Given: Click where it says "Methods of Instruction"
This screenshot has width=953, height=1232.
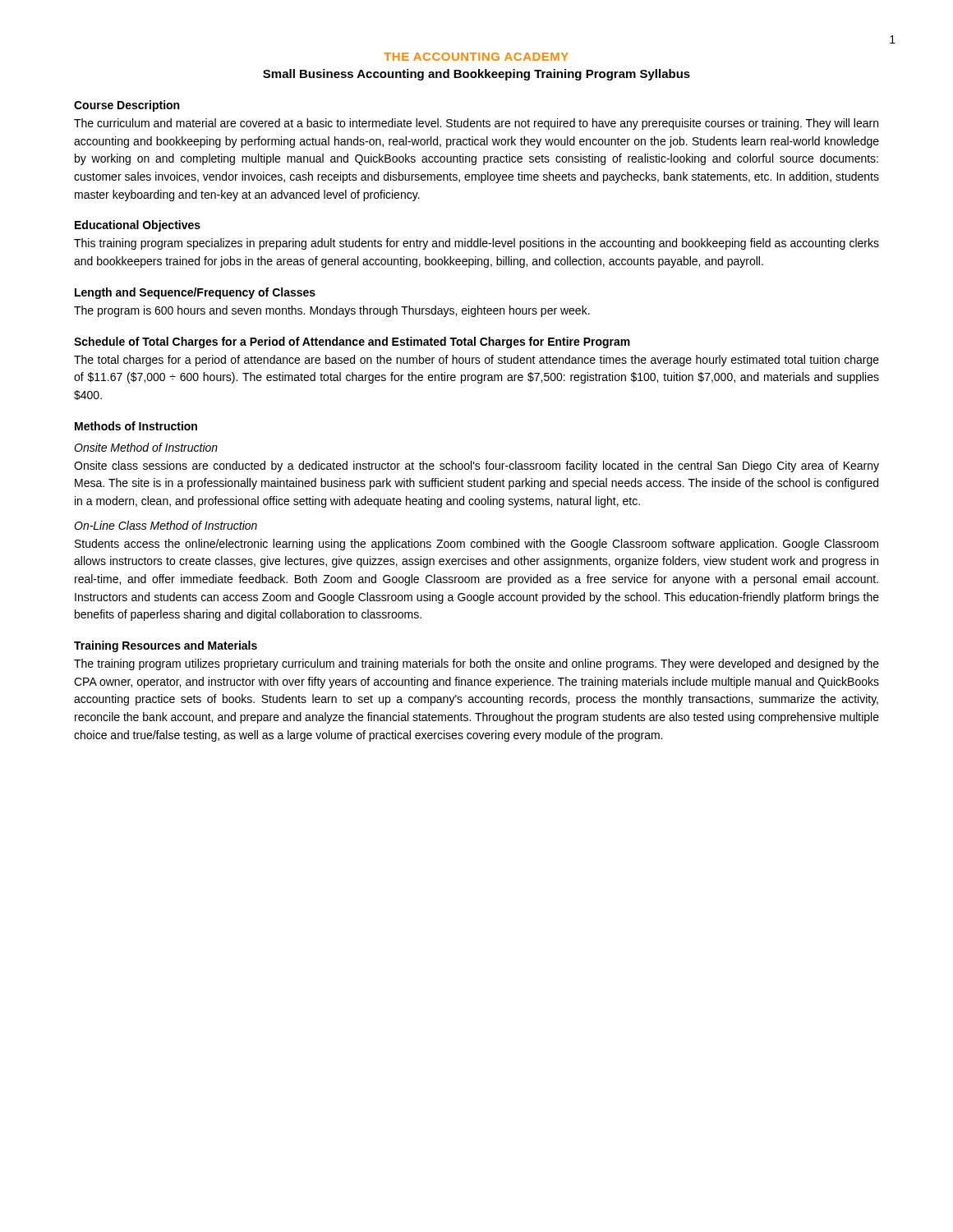Looking at the screenshot, I should point(136,426).
